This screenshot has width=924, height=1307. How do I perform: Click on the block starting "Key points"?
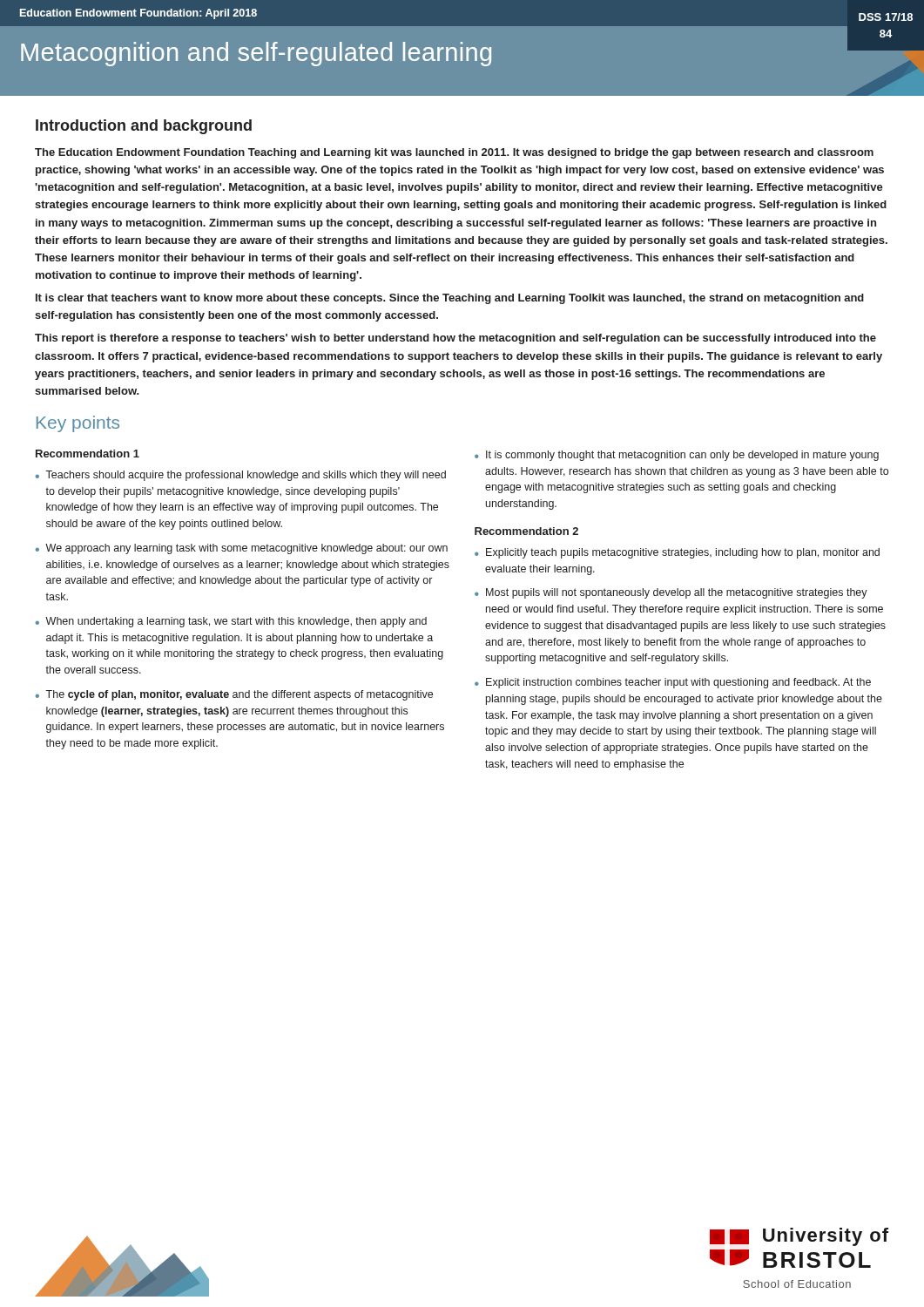78,422
